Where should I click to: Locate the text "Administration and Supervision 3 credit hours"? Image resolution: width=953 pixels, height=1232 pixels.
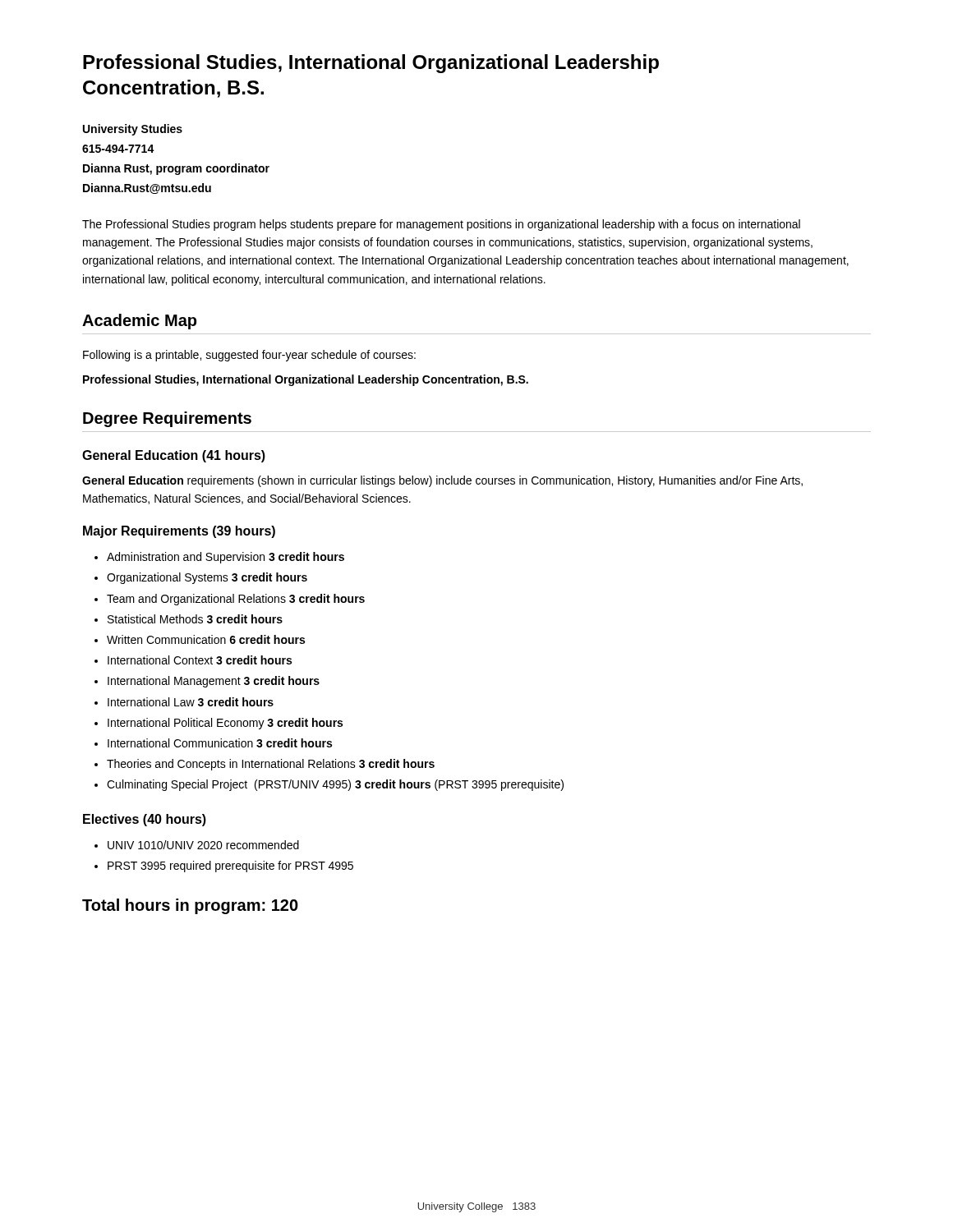point(226,557)
